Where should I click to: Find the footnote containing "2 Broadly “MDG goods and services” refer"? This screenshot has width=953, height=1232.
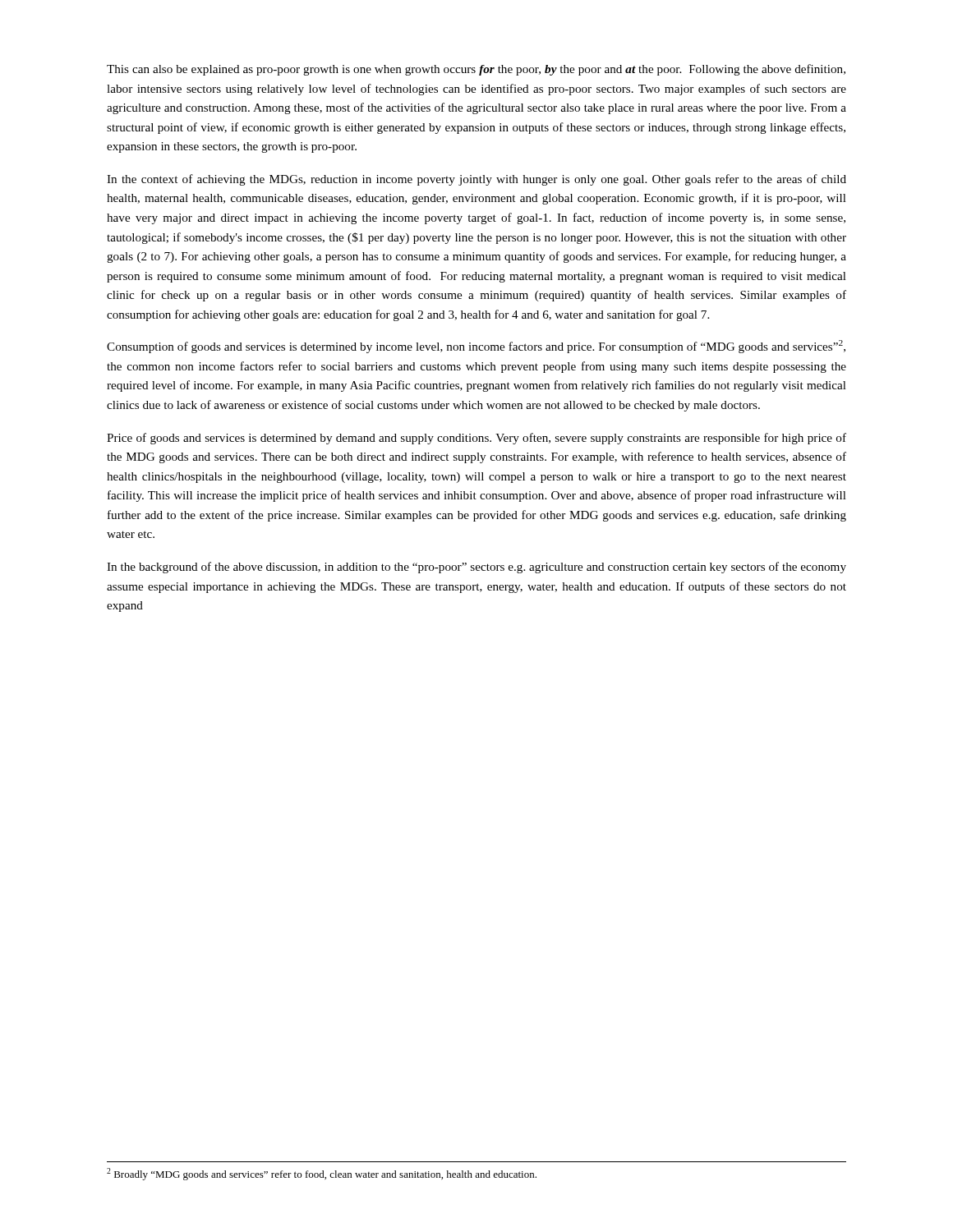coord(322,1174)
